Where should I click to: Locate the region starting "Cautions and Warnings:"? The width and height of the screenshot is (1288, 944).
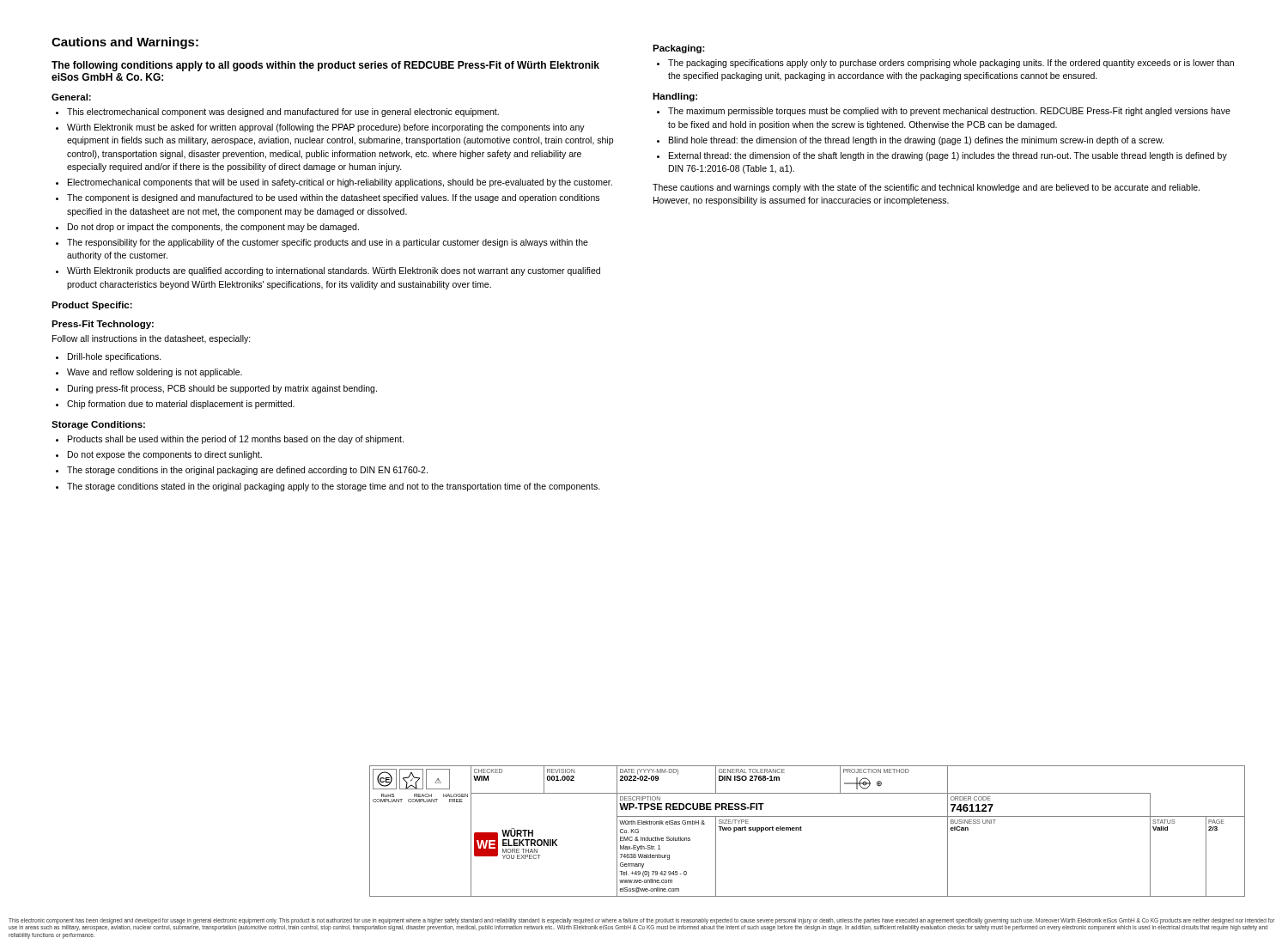(x=125, y=43)
